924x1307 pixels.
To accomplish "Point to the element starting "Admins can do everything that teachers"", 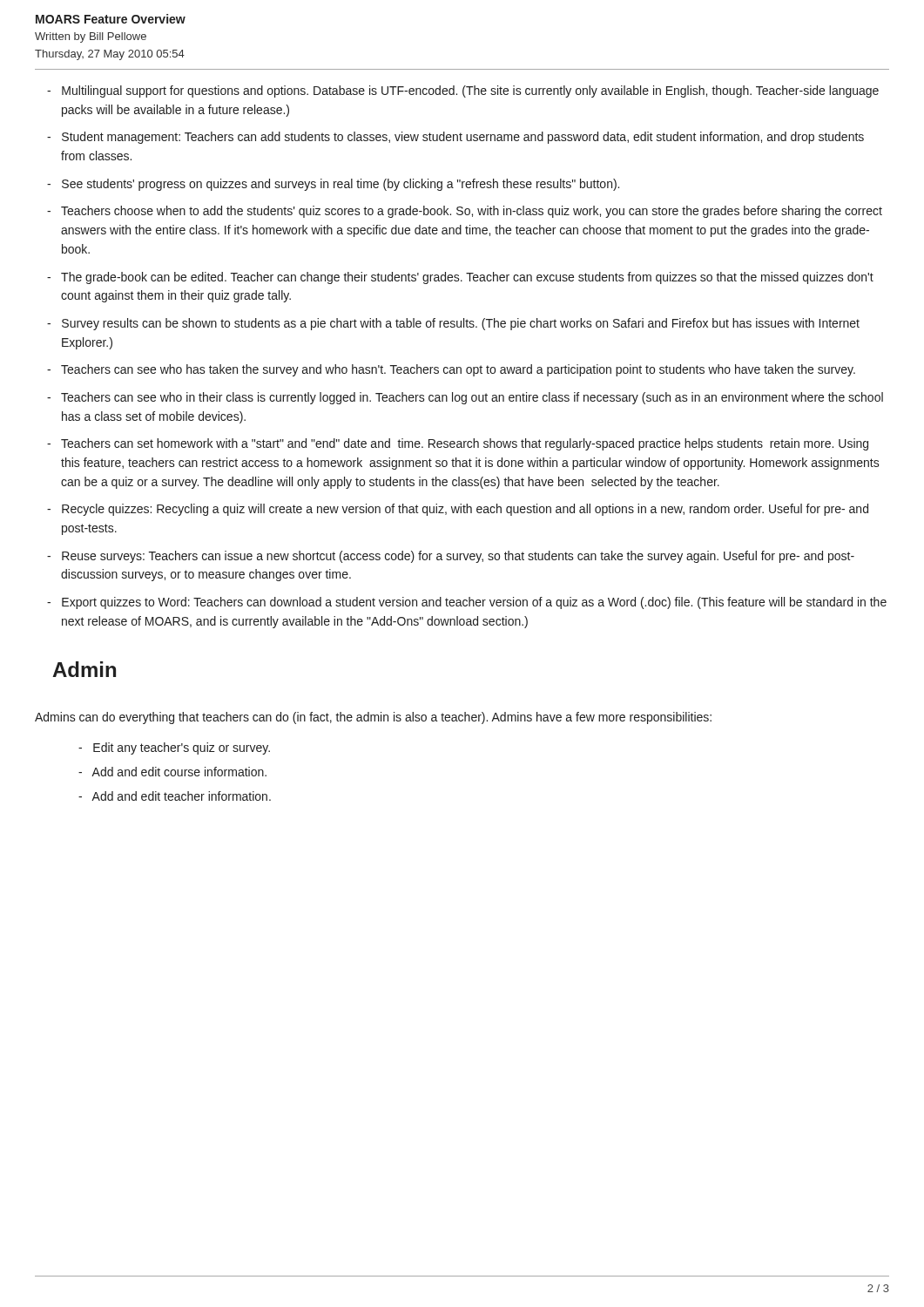I will coord(374,717).
